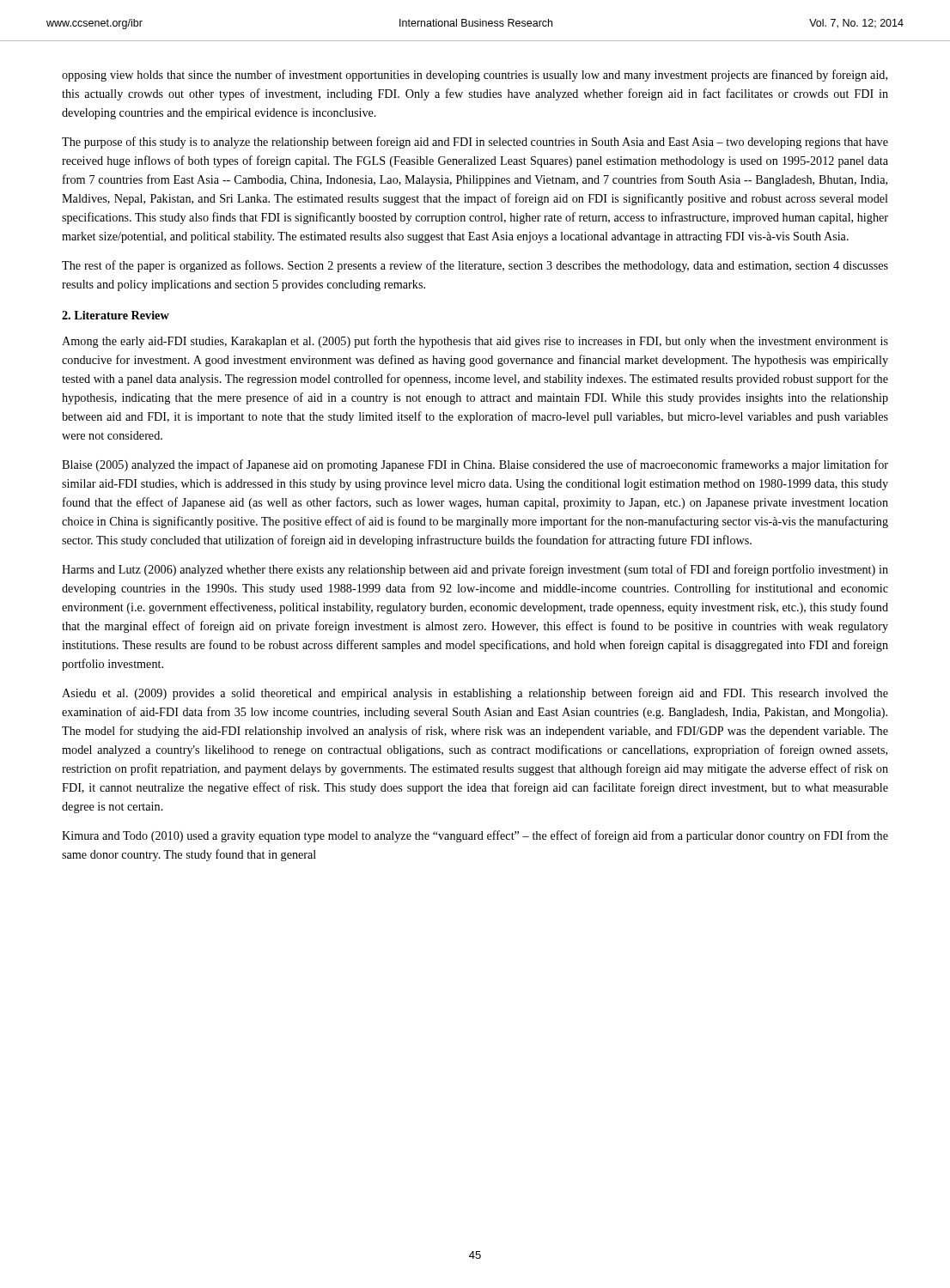Image resolution: width=950 pixels, height=1288 pixels.
Task: Point to the block beginning "Asiedu et al. (2009) provides a solid"
Action: [475, 750]
